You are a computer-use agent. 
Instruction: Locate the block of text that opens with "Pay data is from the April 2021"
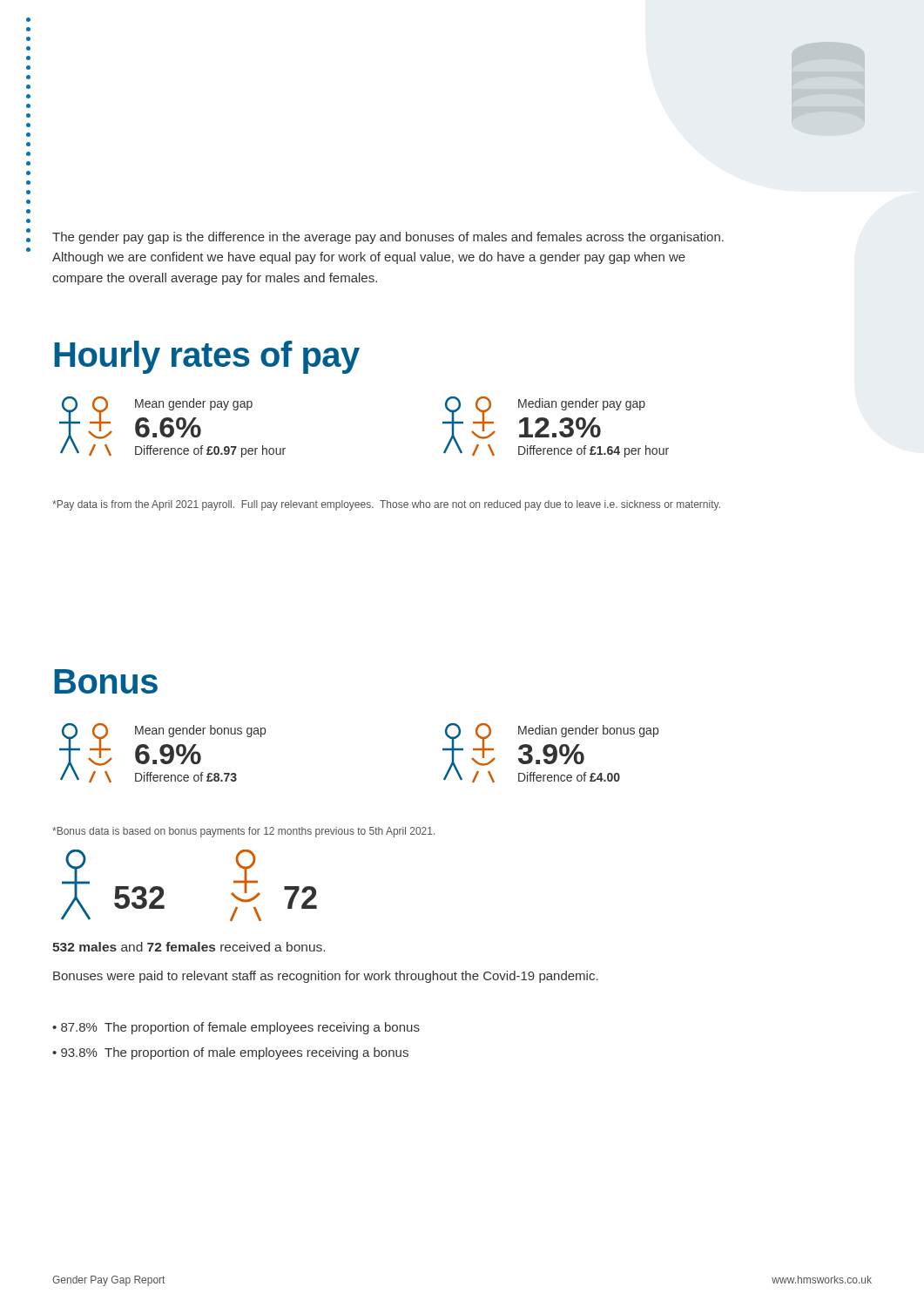point(387,505)
